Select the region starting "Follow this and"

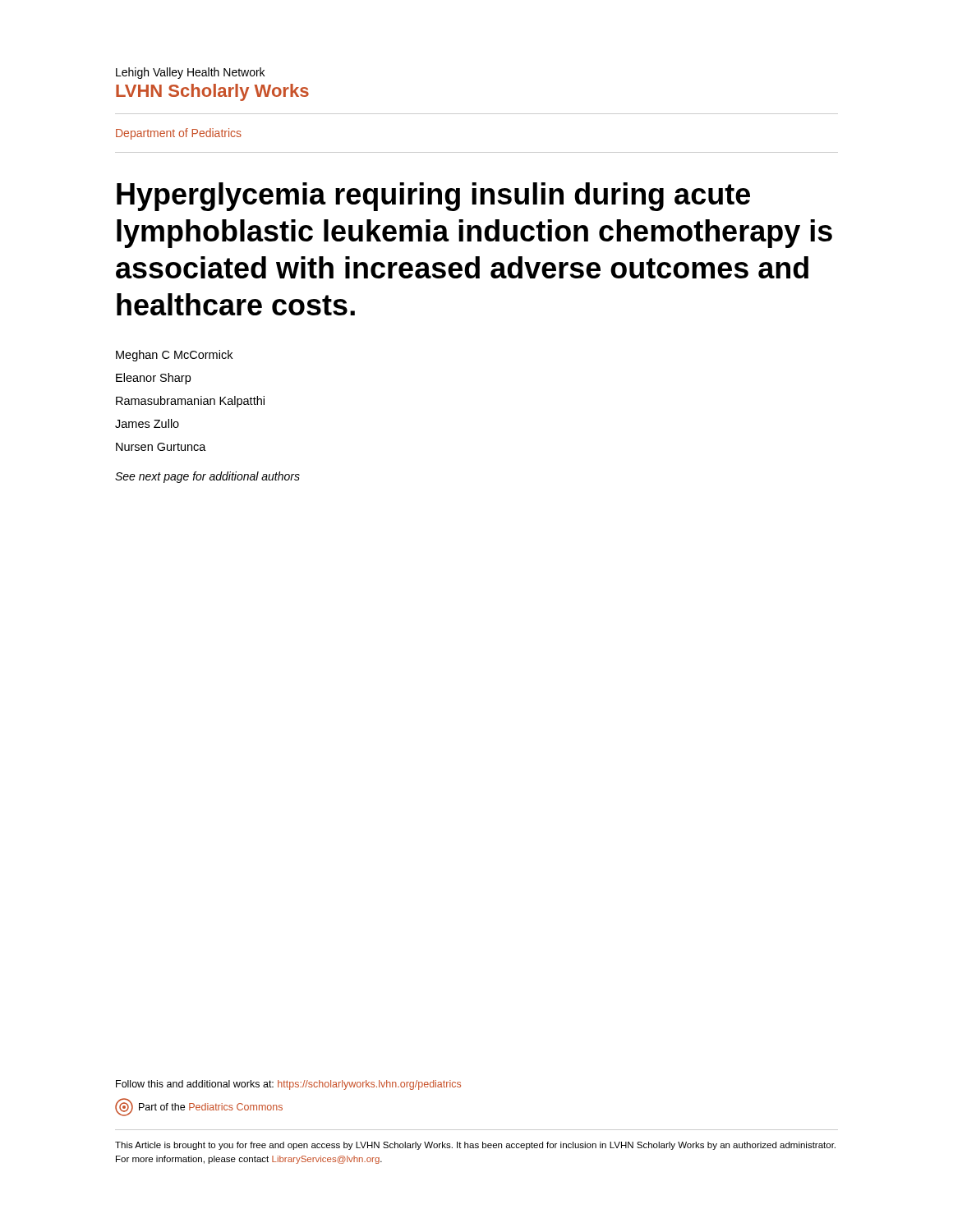288,1085
